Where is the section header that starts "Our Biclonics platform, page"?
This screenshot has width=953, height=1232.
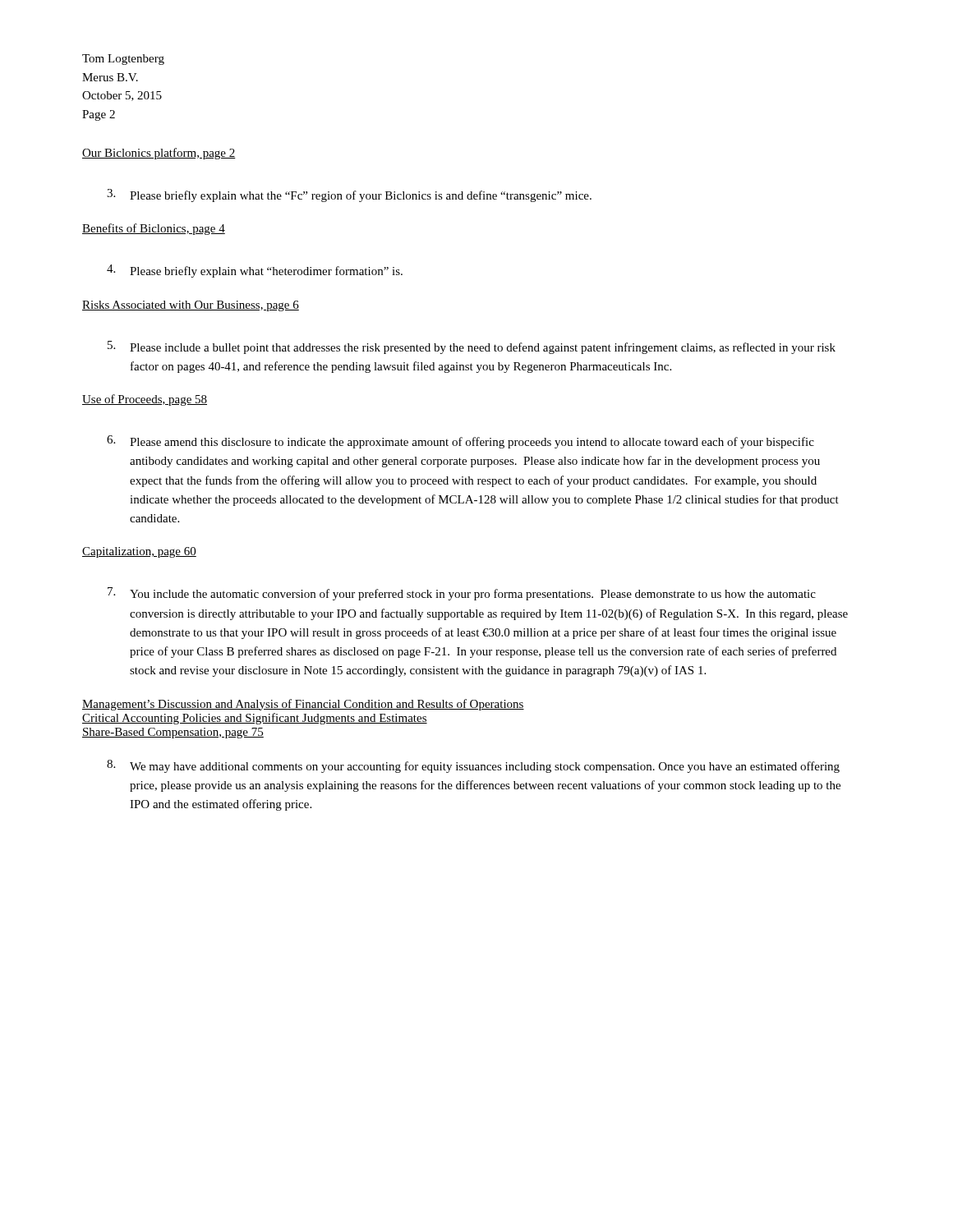tap(159, 153)
